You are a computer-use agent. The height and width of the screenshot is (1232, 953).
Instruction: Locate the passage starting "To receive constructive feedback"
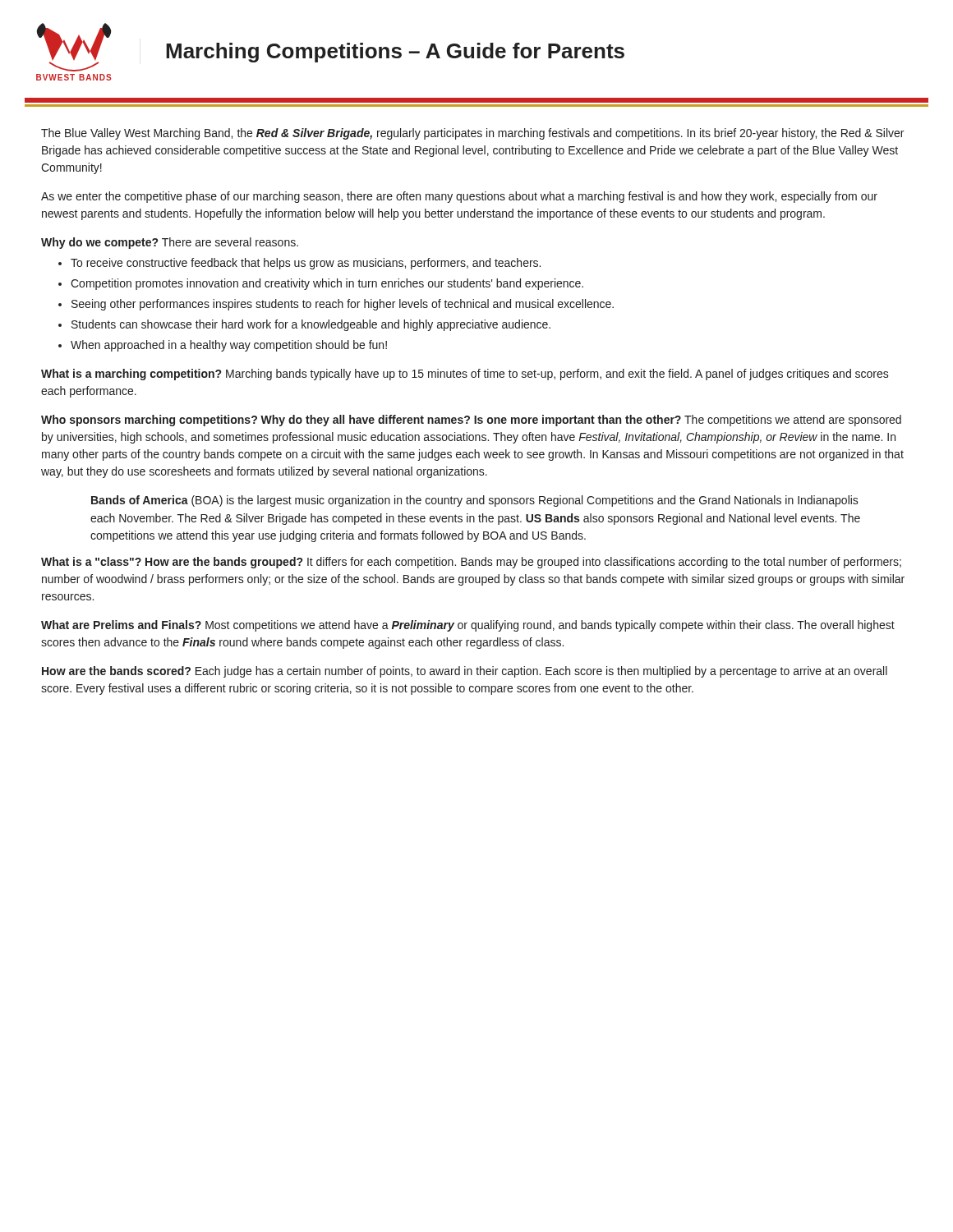click(x=306, y=263)
